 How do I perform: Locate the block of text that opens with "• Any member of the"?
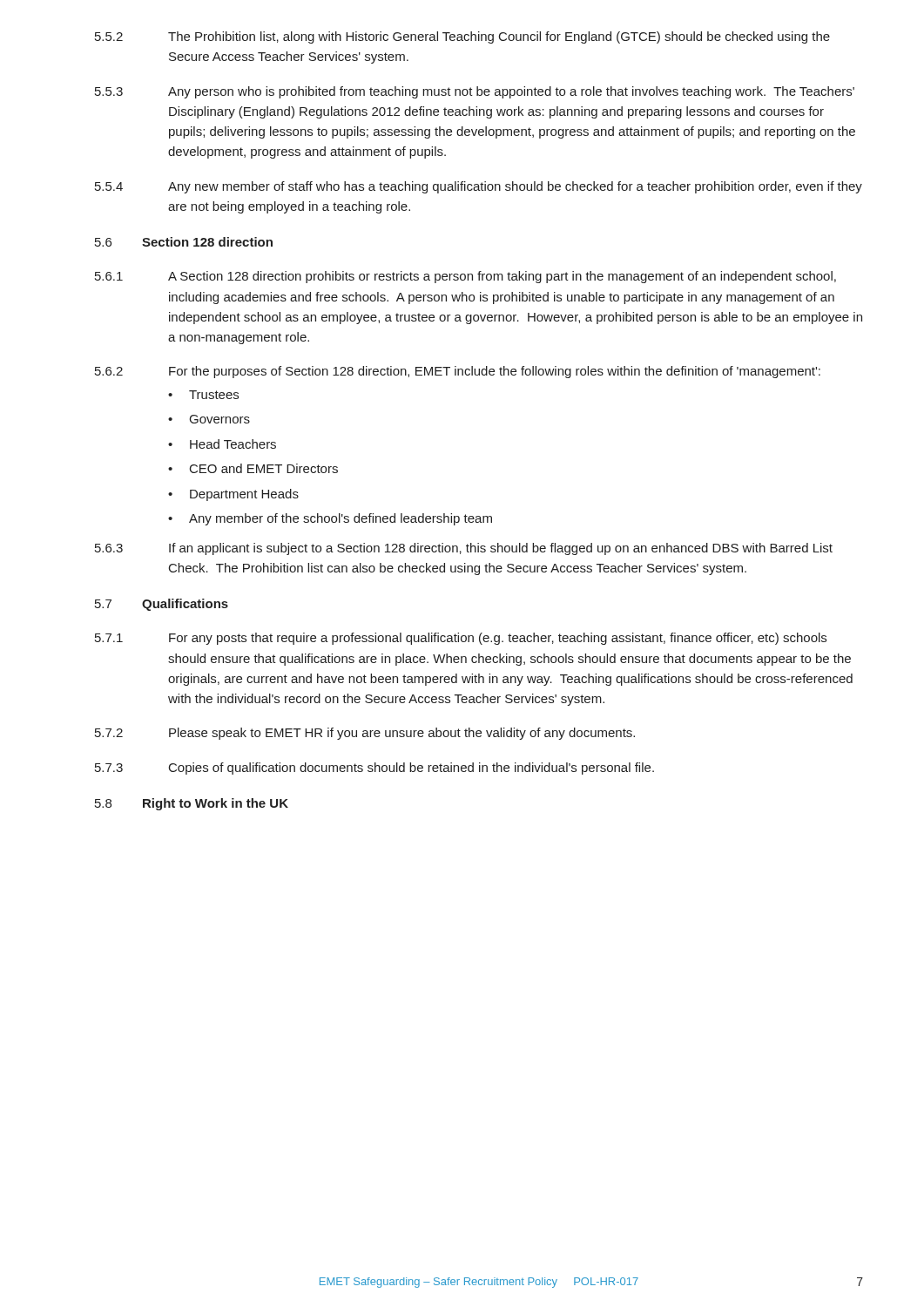click(330, 519)
